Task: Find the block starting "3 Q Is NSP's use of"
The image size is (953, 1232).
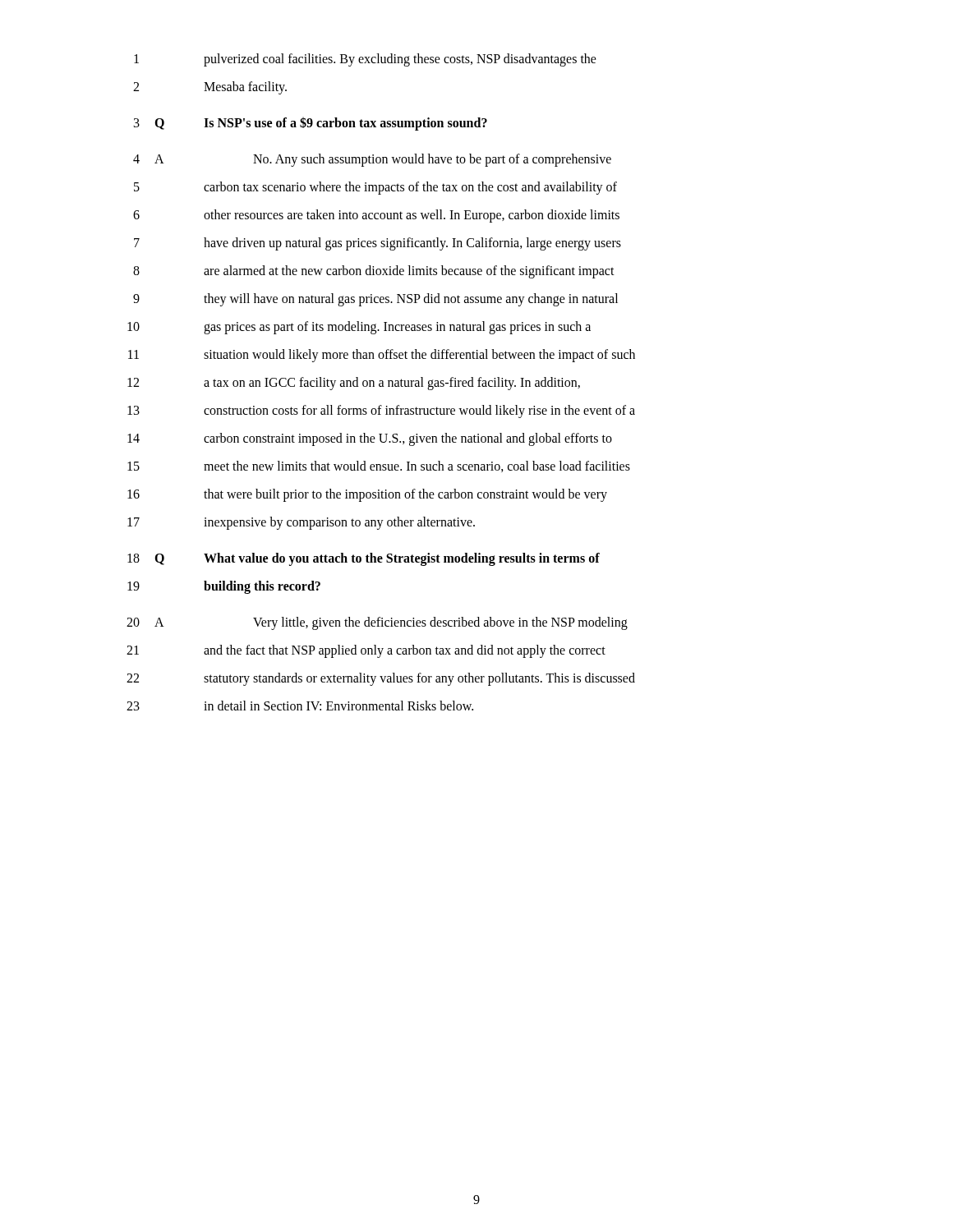Action: (493, 124)
